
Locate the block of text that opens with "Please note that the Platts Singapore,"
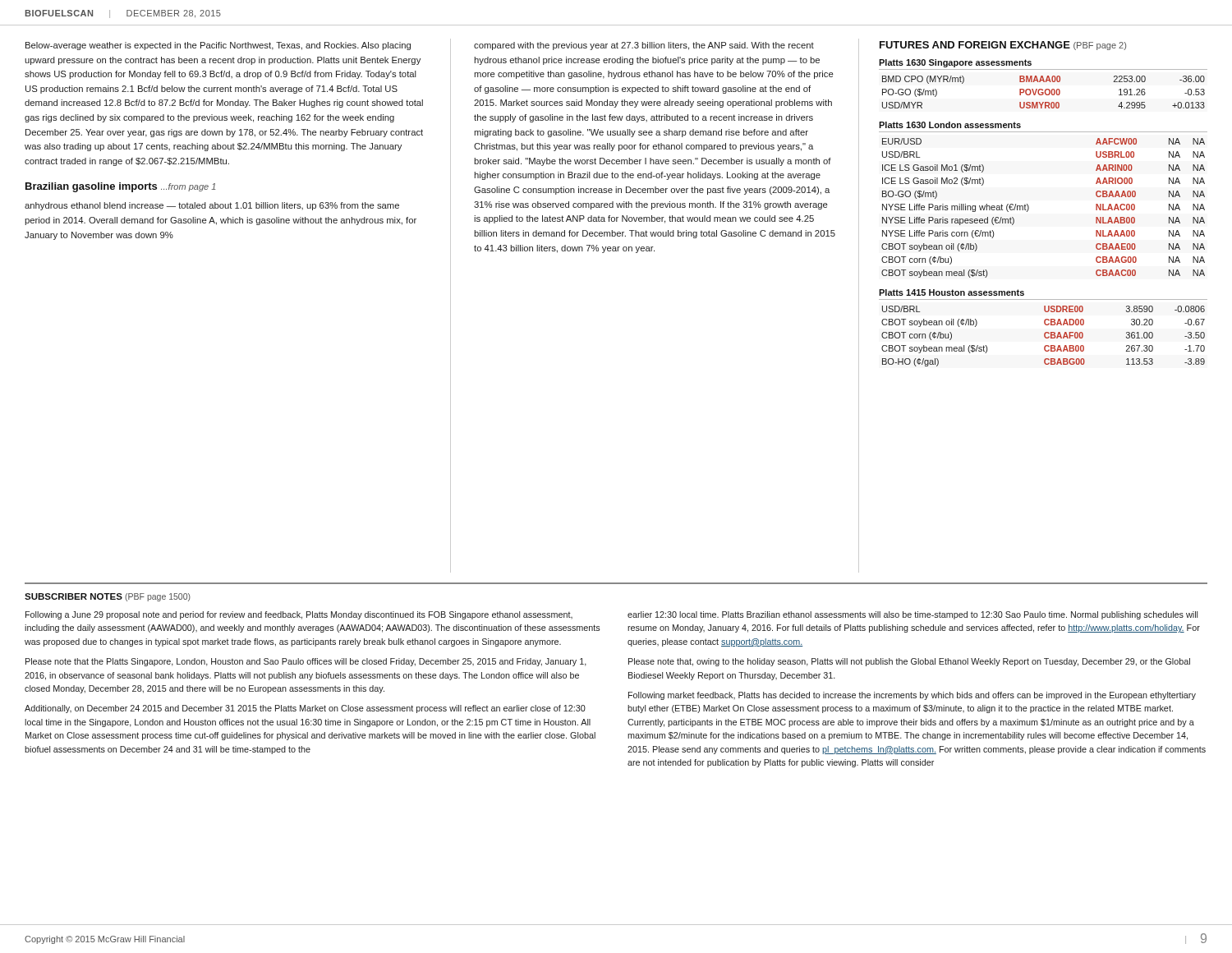pos(306,675)
